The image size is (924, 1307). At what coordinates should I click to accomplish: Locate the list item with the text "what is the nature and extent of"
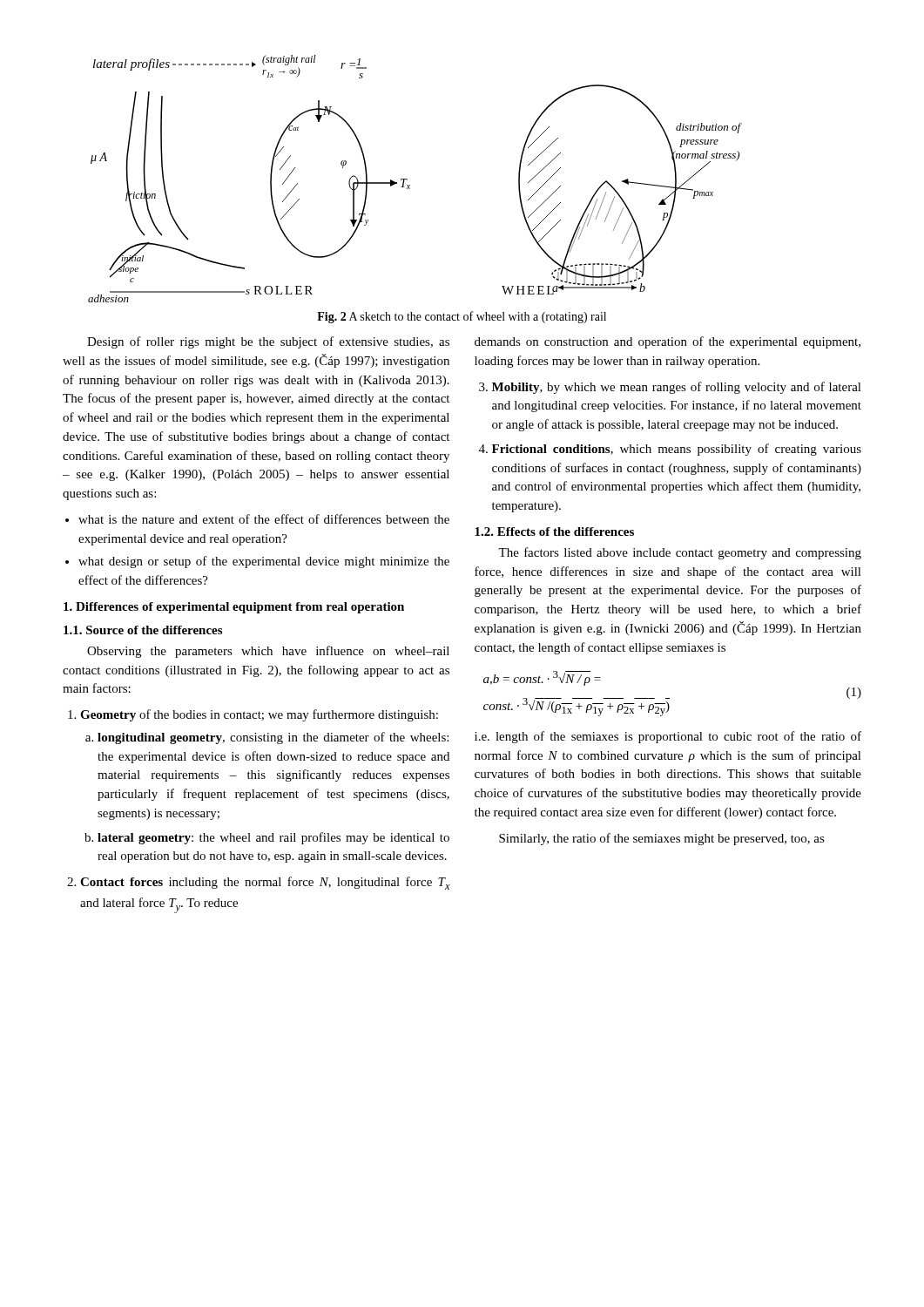tap(264, 529)
